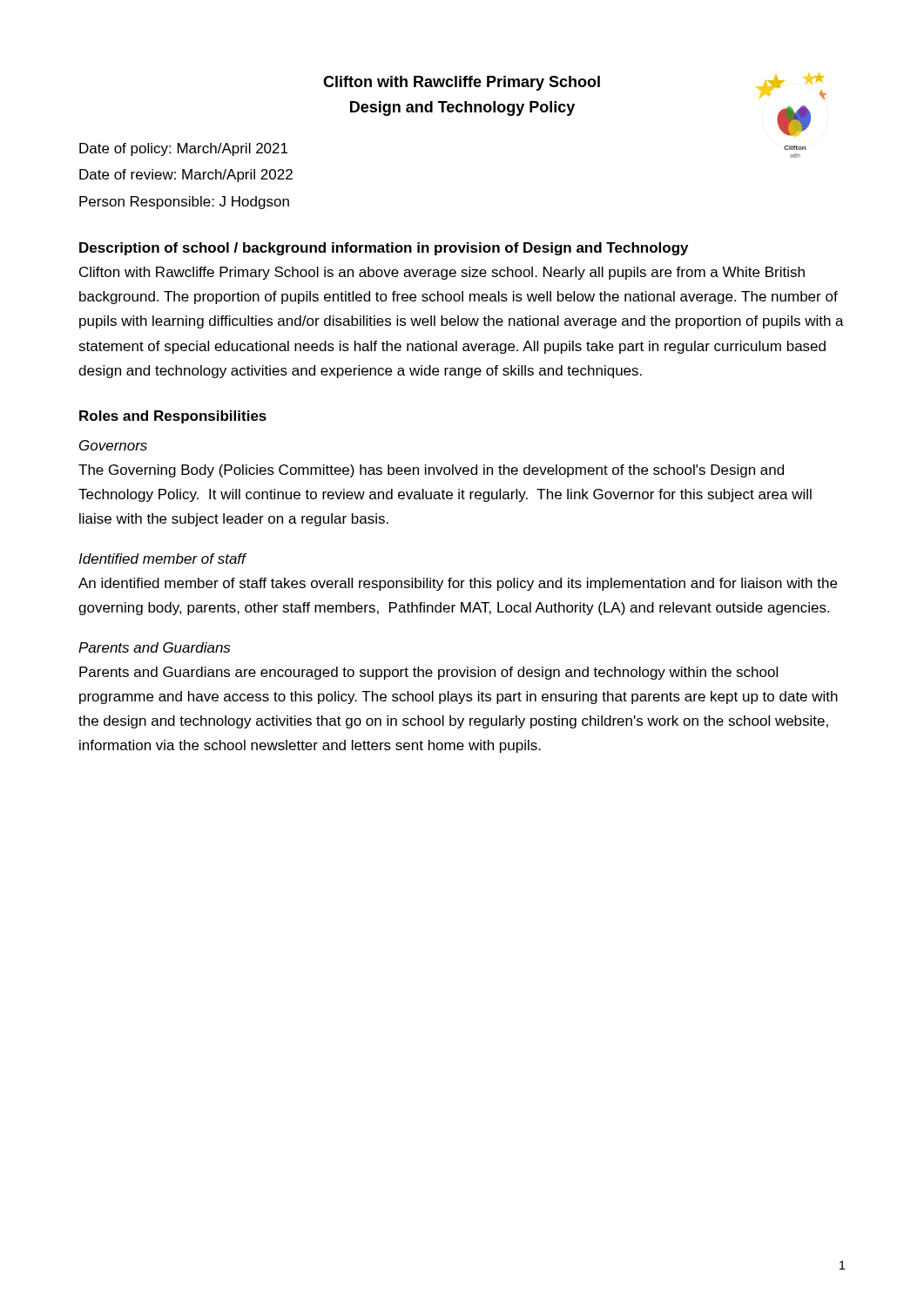Click where it says "Roles and Responsibilities"

[173, 416]
